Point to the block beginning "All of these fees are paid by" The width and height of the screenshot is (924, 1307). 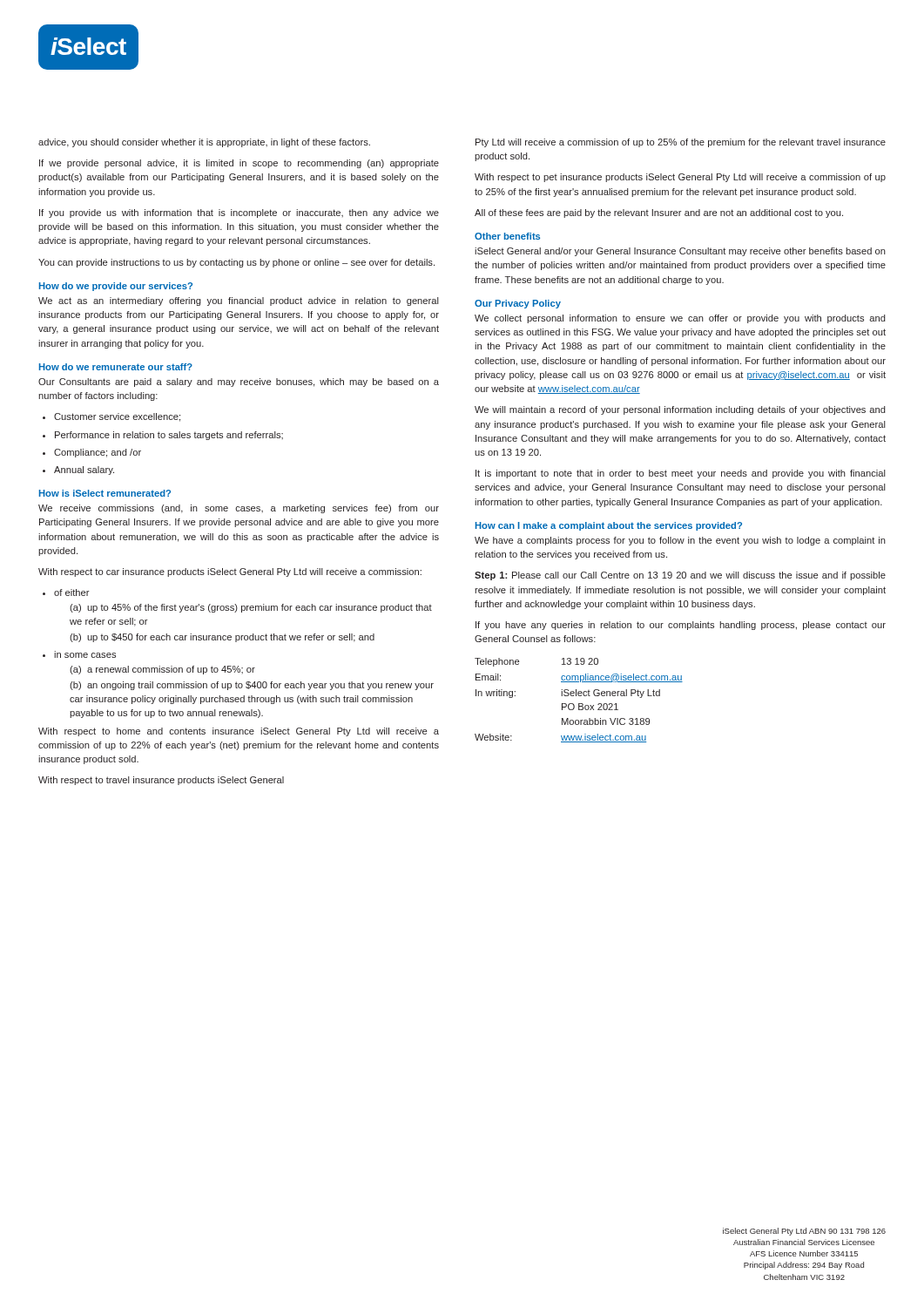coord(680,213)
